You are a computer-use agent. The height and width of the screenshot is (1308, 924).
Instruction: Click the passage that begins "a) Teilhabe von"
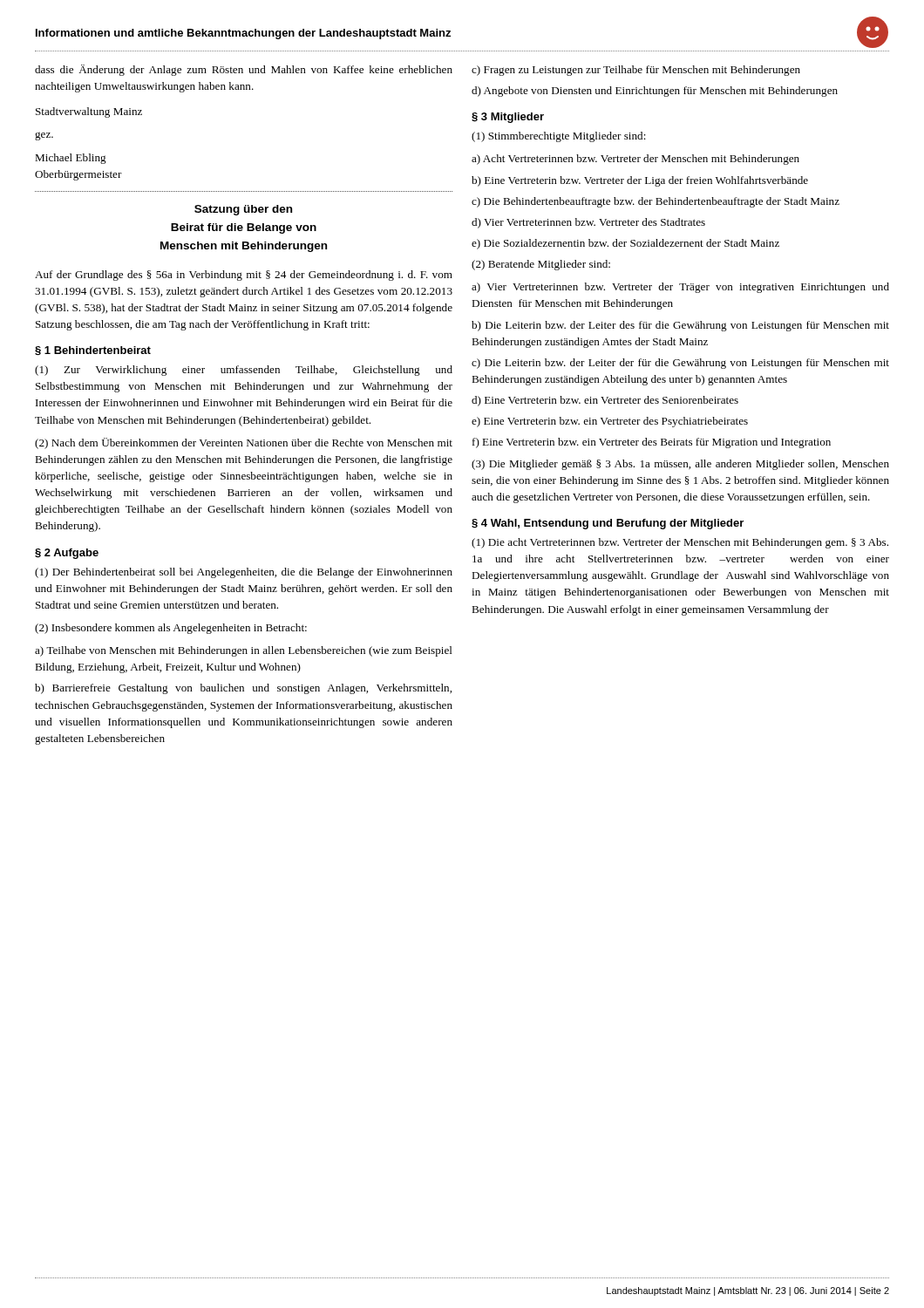click(x=244, y=659)
